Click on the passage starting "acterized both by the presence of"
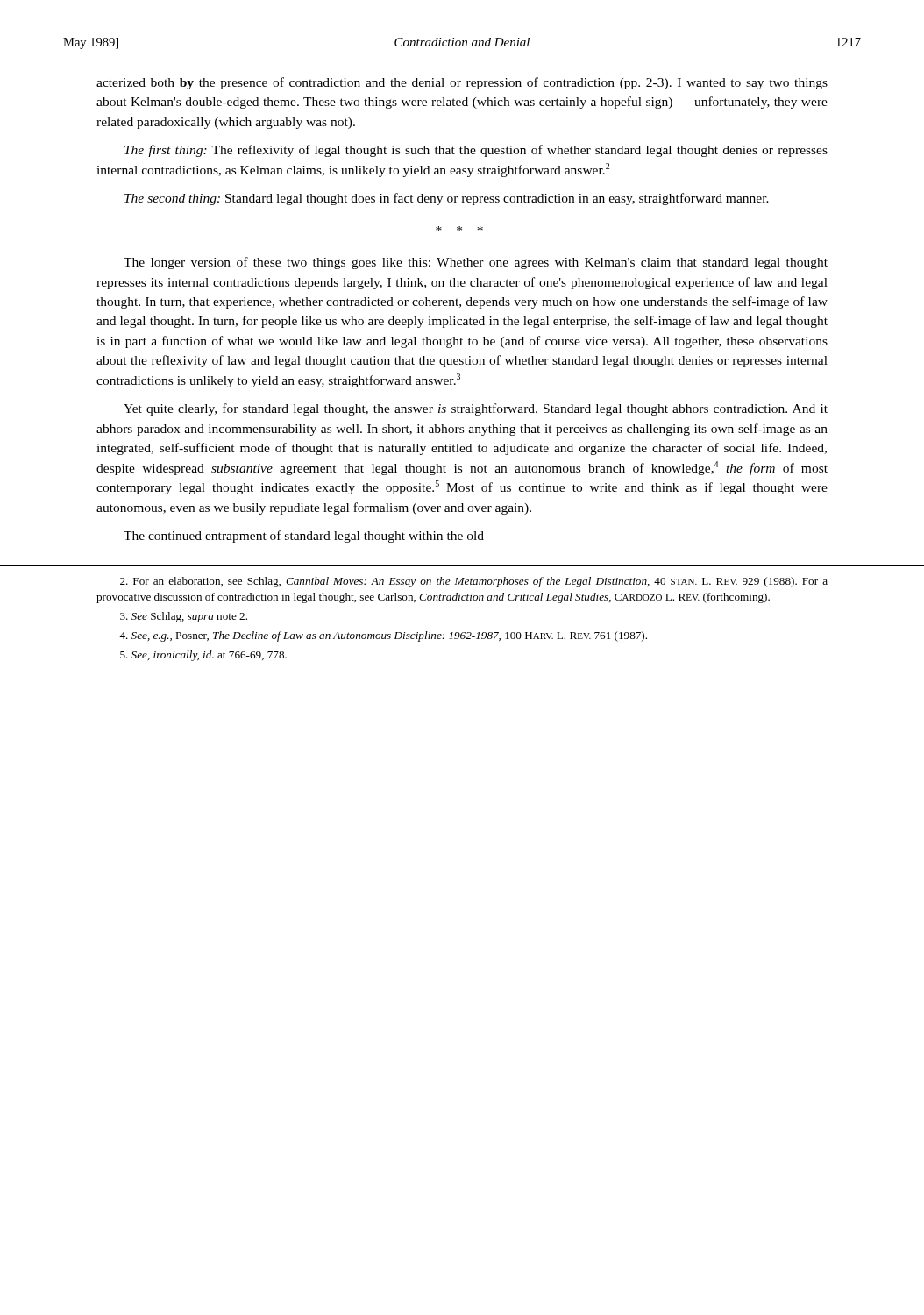Screen dimensions: 1315x924 pyautogui.click(x=462, y=101)
